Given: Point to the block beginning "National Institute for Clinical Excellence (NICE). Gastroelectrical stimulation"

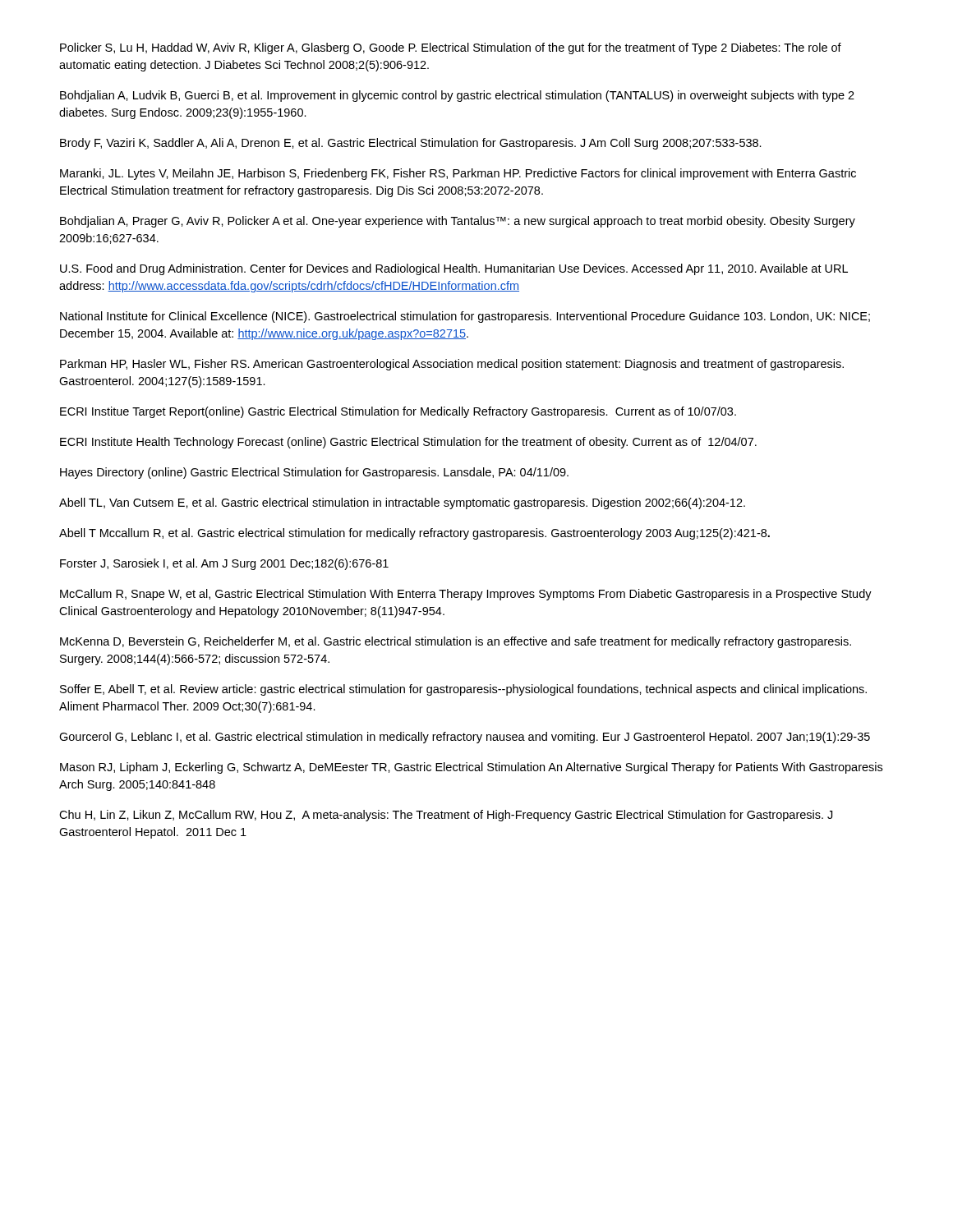Looking at the screenshot, I should click(465, 325).
